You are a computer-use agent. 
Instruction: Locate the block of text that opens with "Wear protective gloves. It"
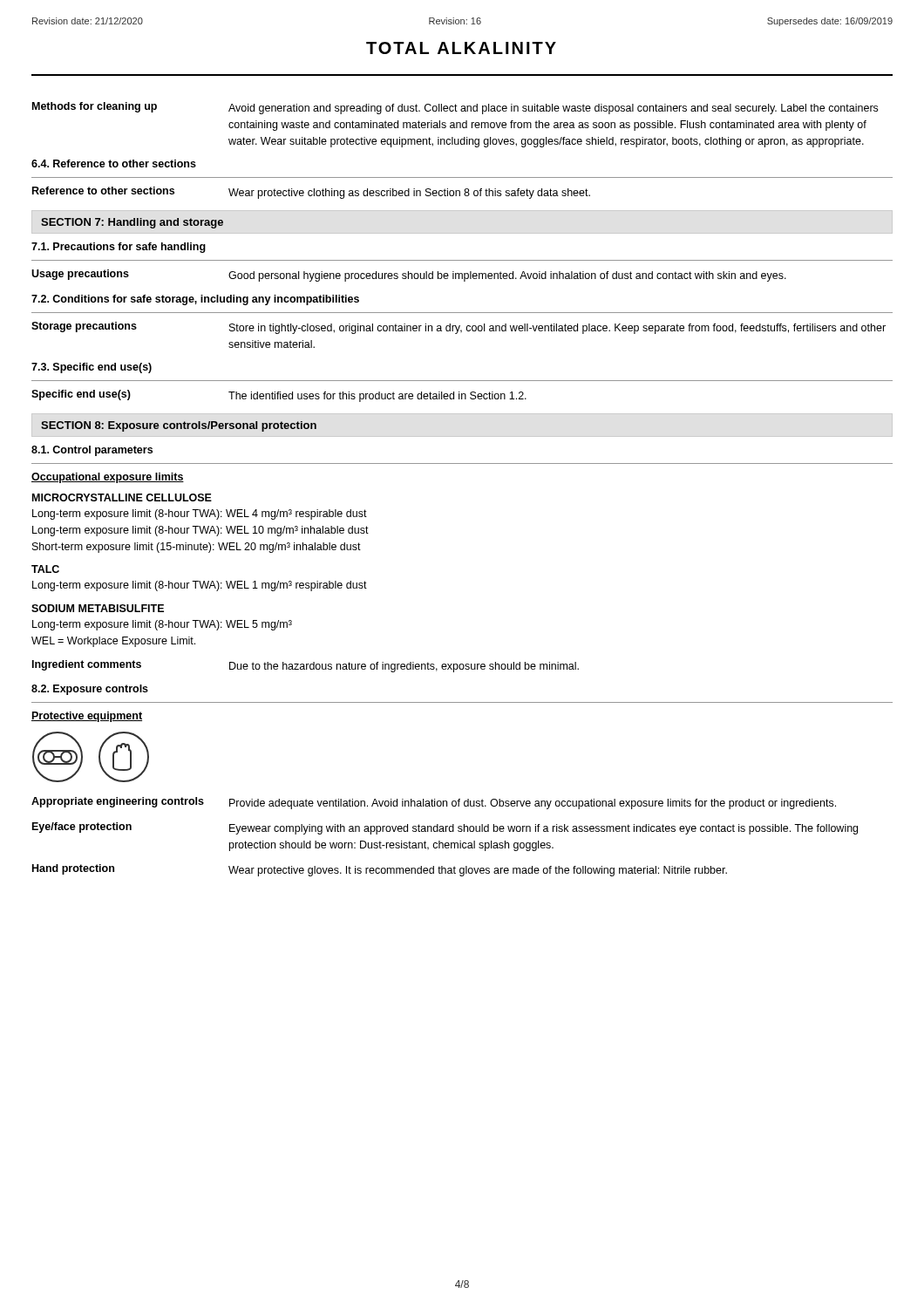pyautogui.click(x=478, y=870)
